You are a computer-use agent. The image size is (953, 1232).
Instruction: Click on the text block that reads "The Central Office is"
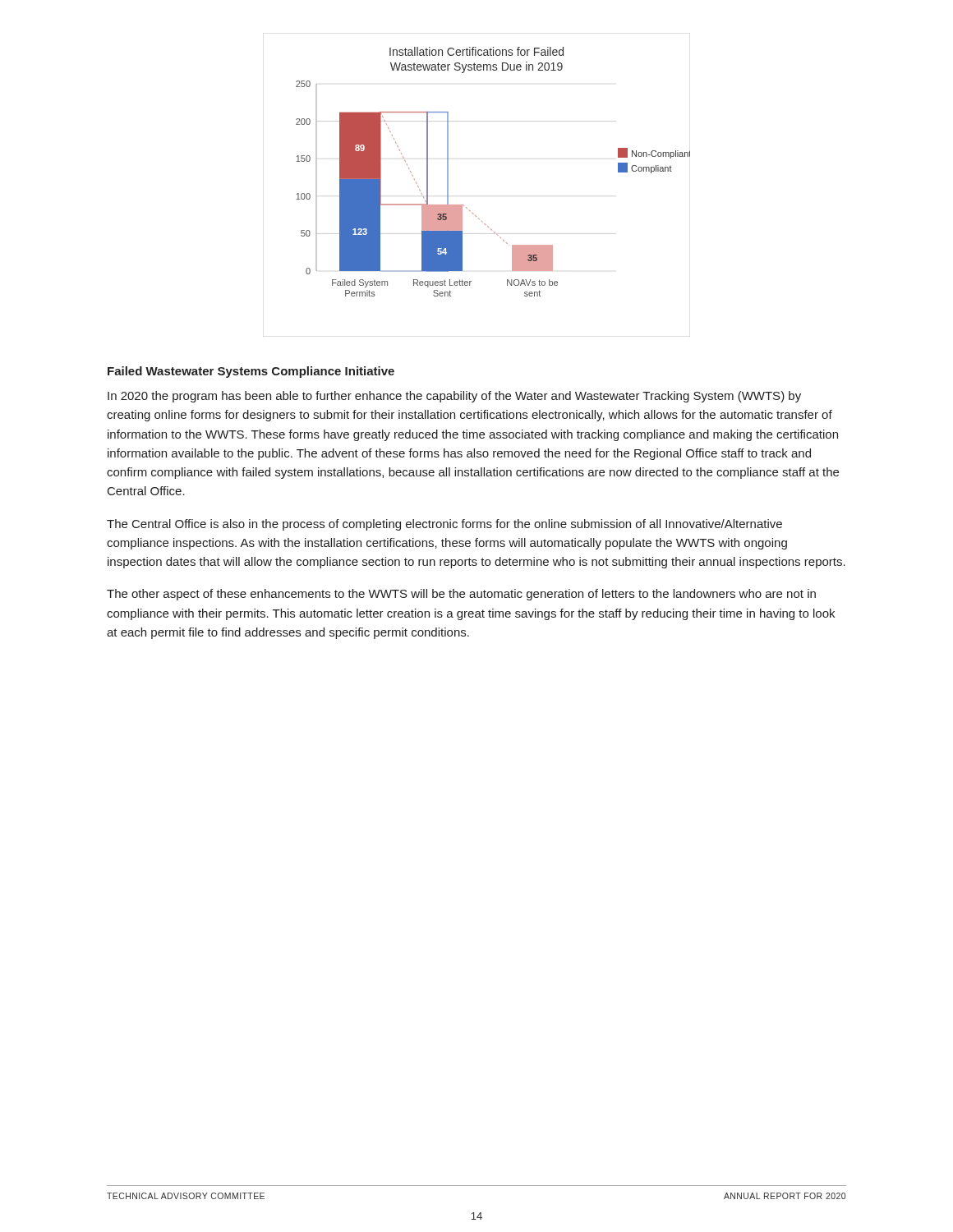click(x=476, y=542)
